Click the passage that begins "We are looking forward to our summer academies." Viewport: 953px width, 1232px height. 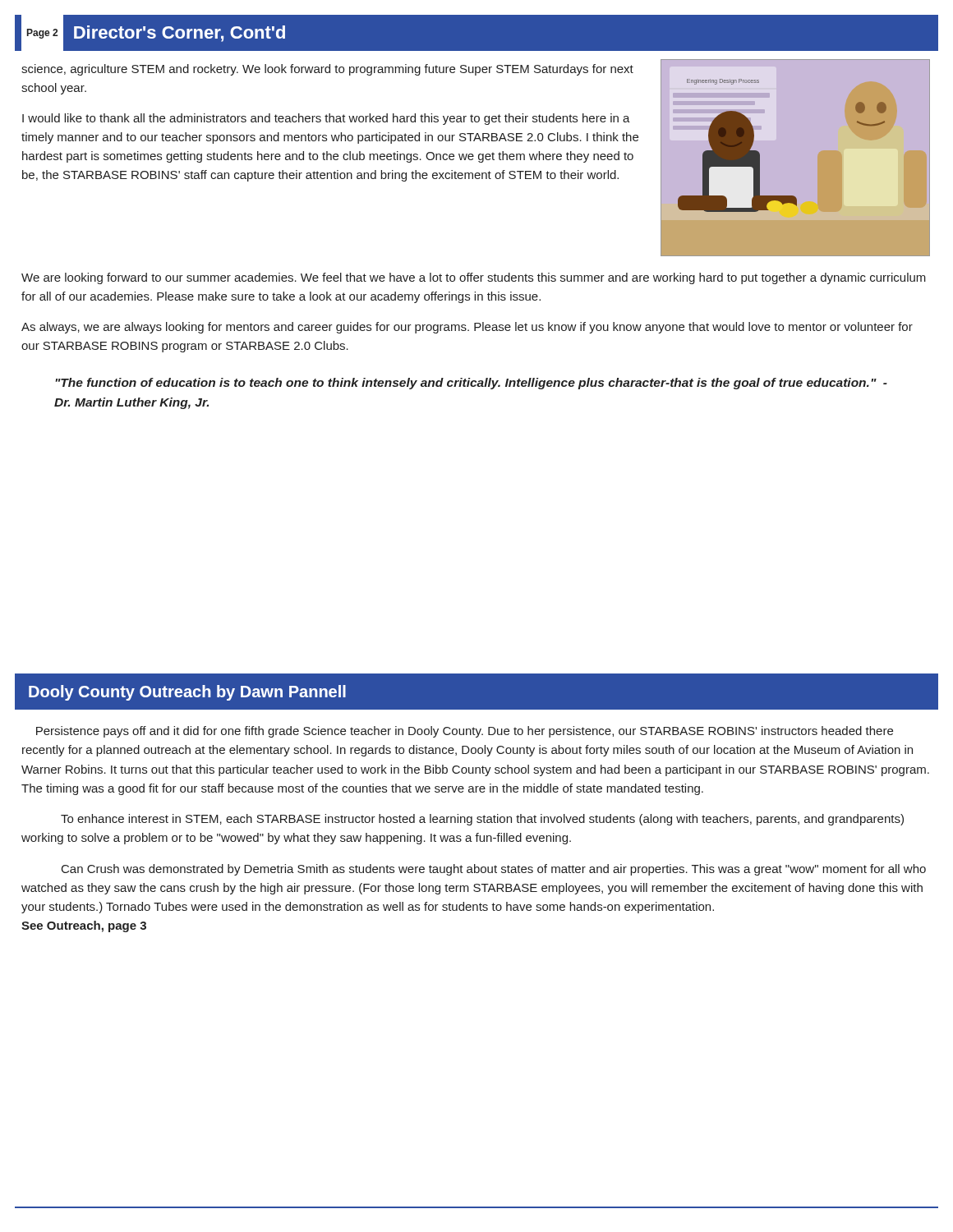pos(474,287)
